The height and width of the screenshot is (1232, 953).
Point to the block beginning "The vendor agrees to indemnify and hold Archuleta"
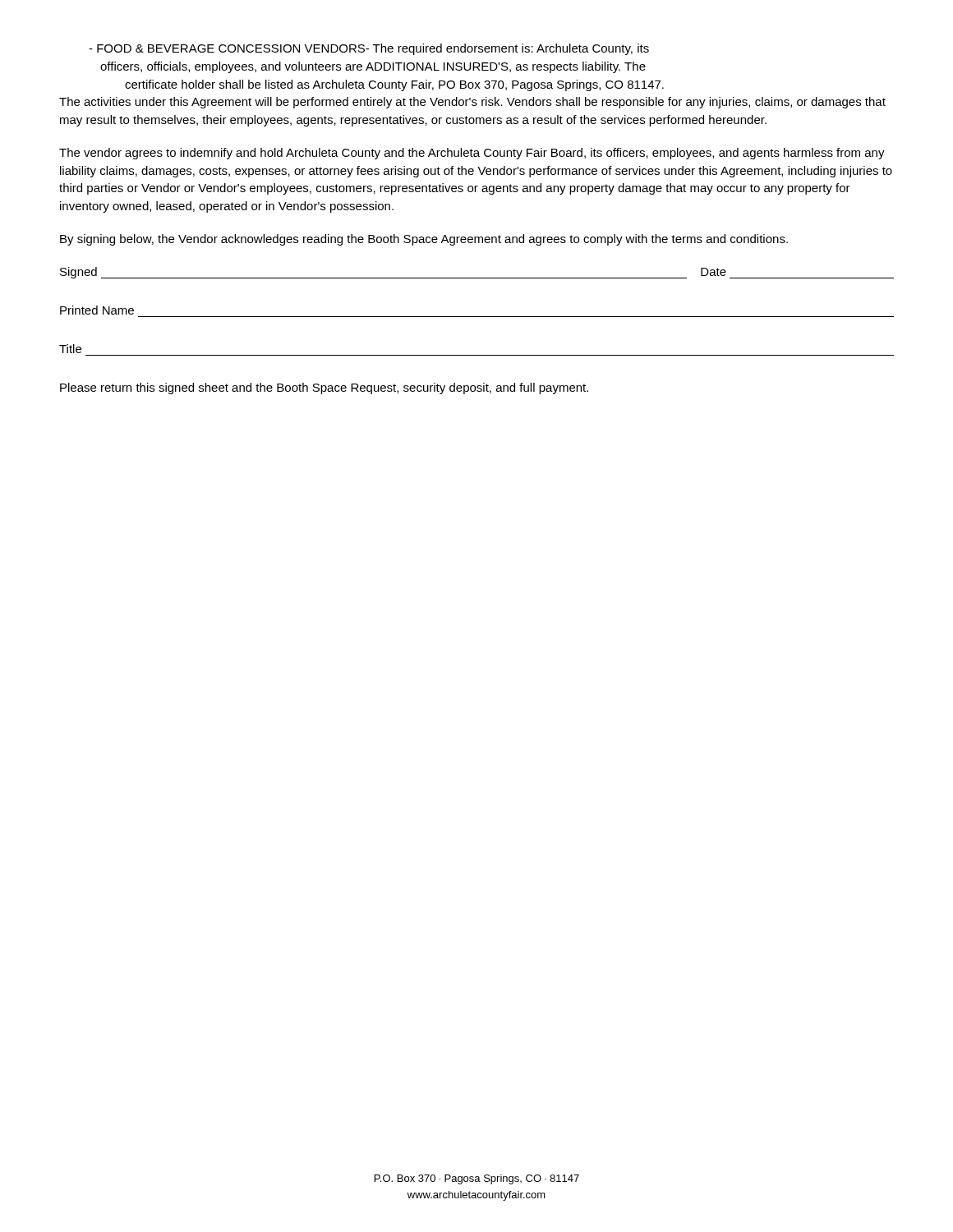pos(476,179)
